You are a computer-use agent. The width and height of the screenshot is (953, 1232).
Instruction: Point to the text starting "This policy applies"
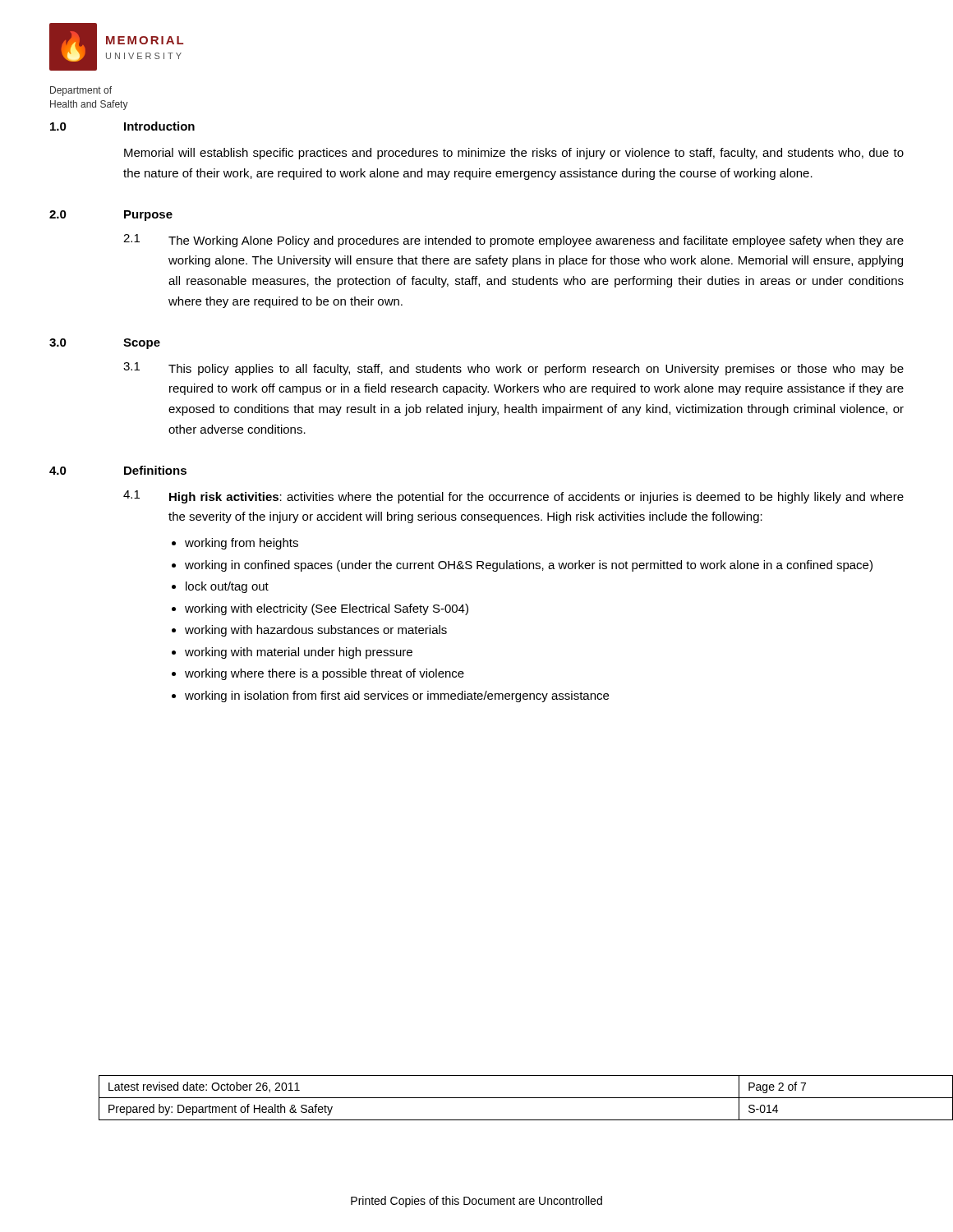click(x=536, y=398)
